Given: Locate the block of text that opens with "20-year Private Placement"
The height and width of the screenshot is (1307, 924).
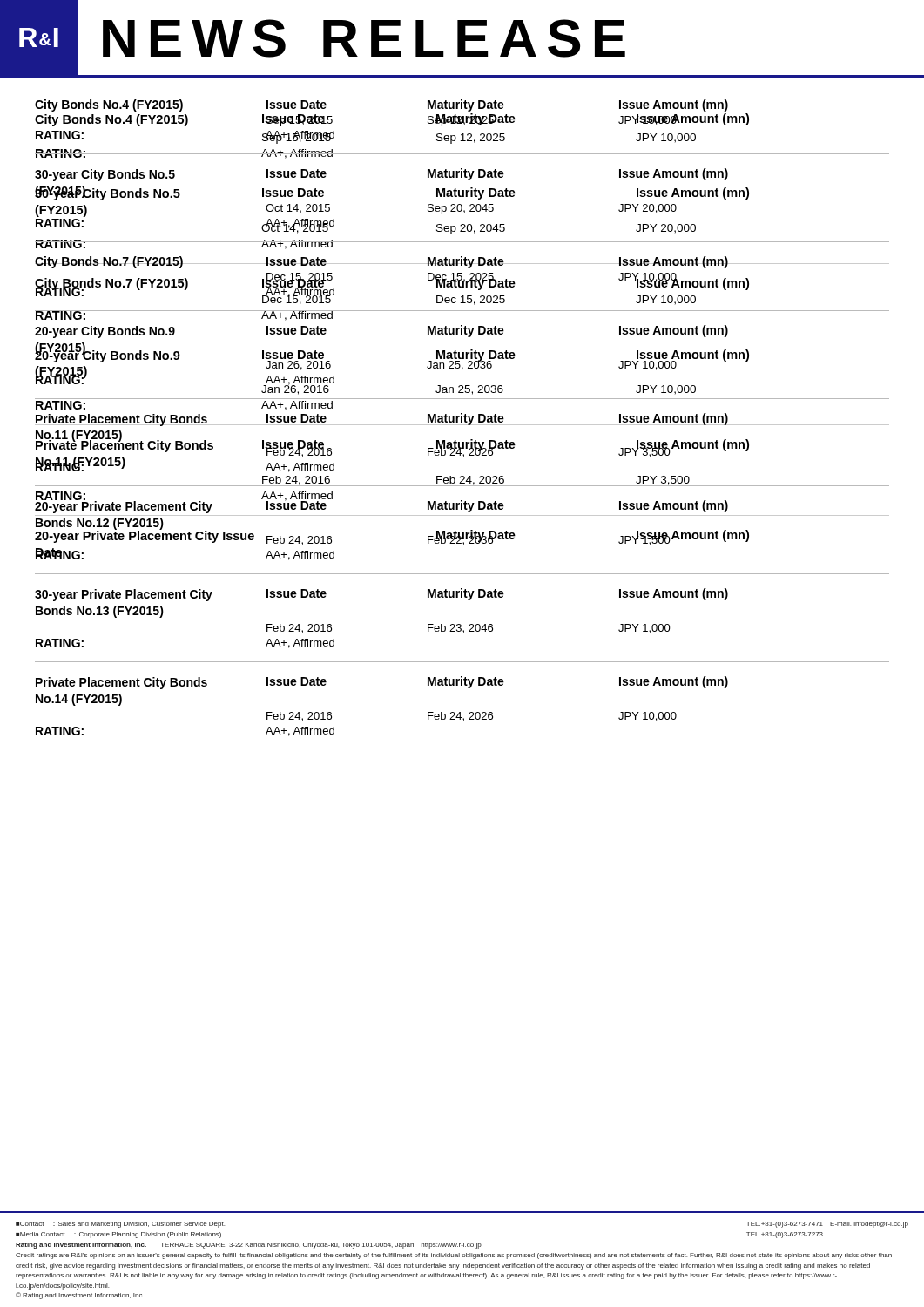Looking at the screenshot, I should coord(418,530).
